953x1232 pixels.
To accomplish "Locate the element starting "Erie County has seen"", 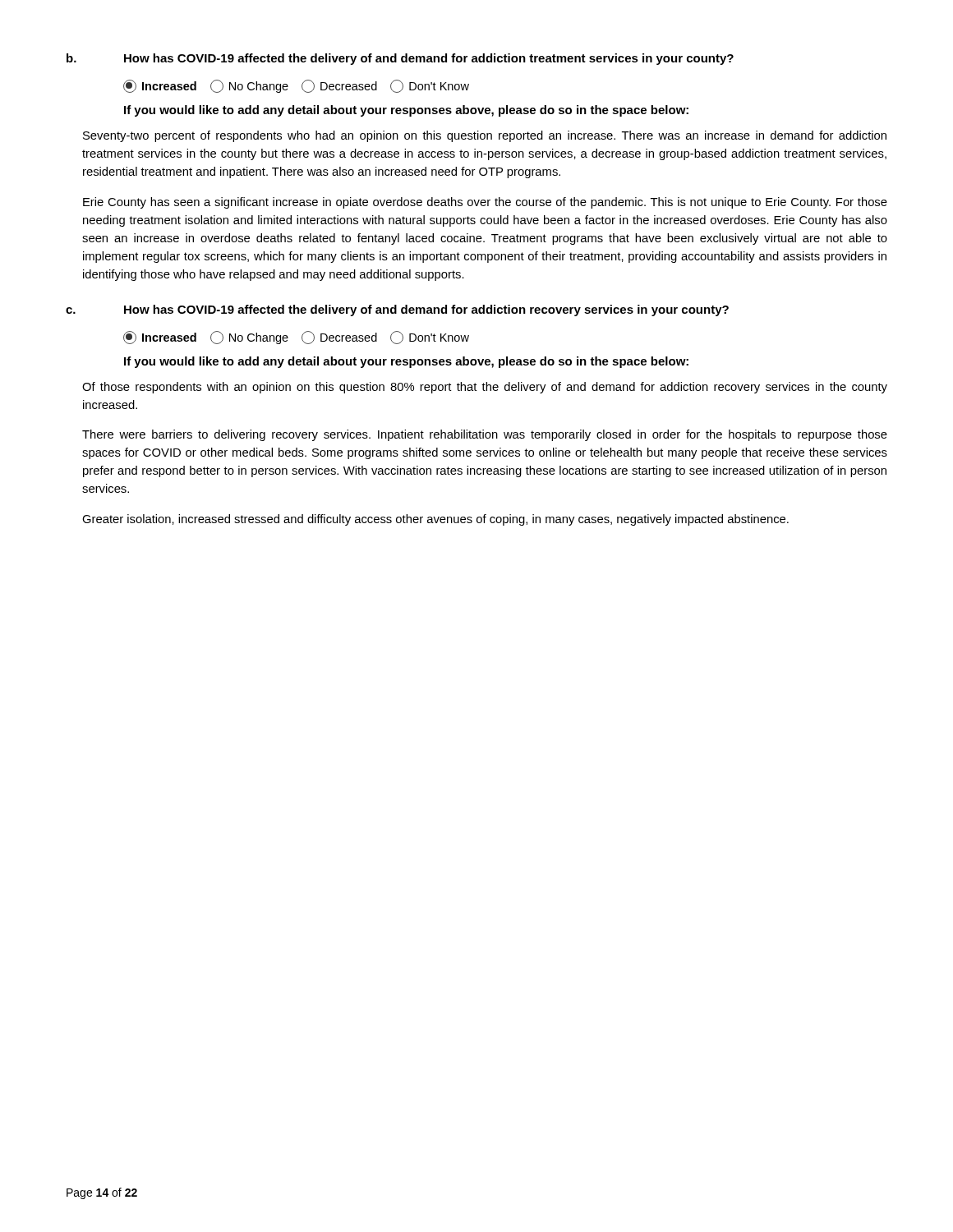I will tap(485, 238).
